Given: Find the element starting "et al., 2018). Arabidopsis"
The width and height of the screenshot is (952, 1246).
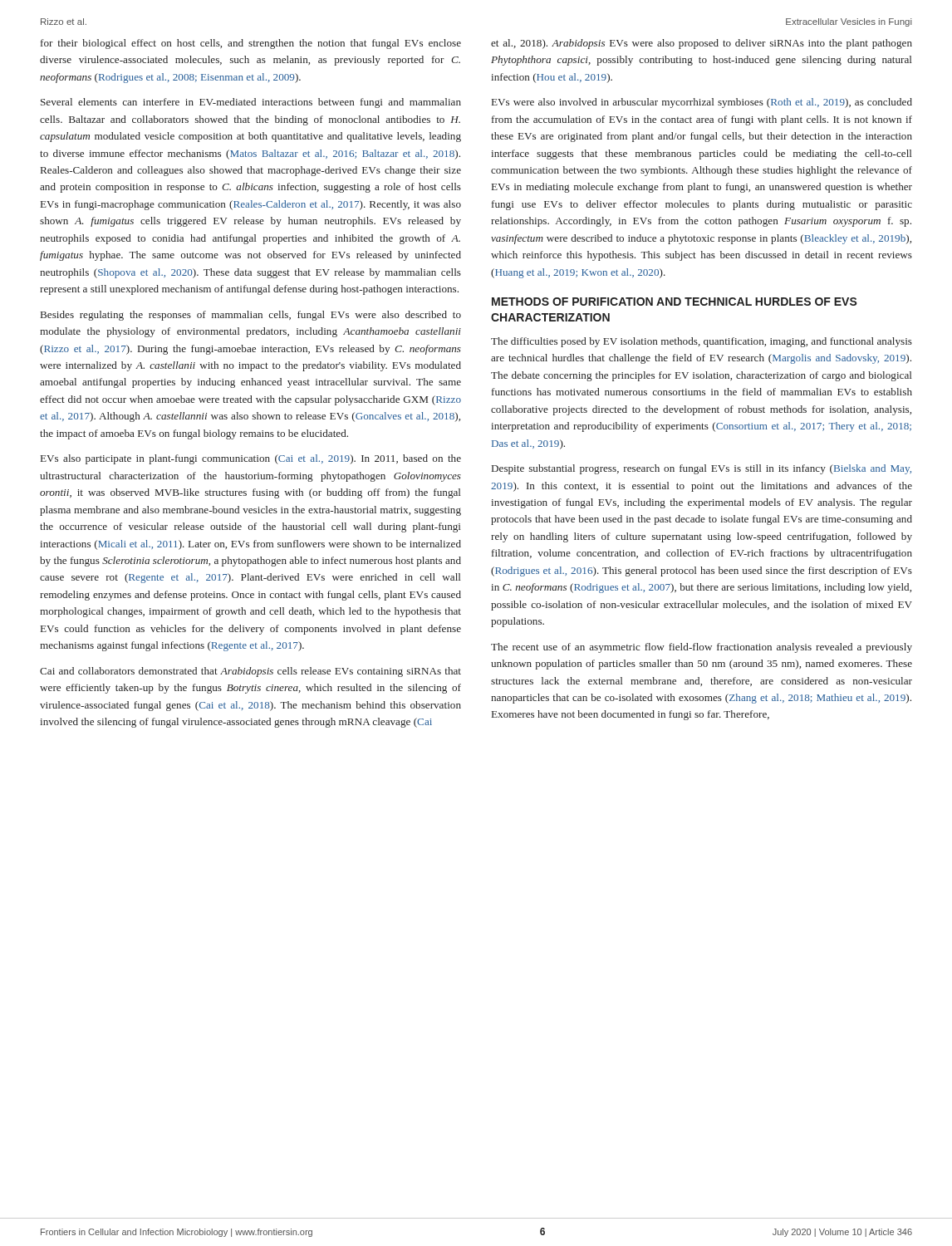Looking at the screenshot, I should [x=702, y=60].
